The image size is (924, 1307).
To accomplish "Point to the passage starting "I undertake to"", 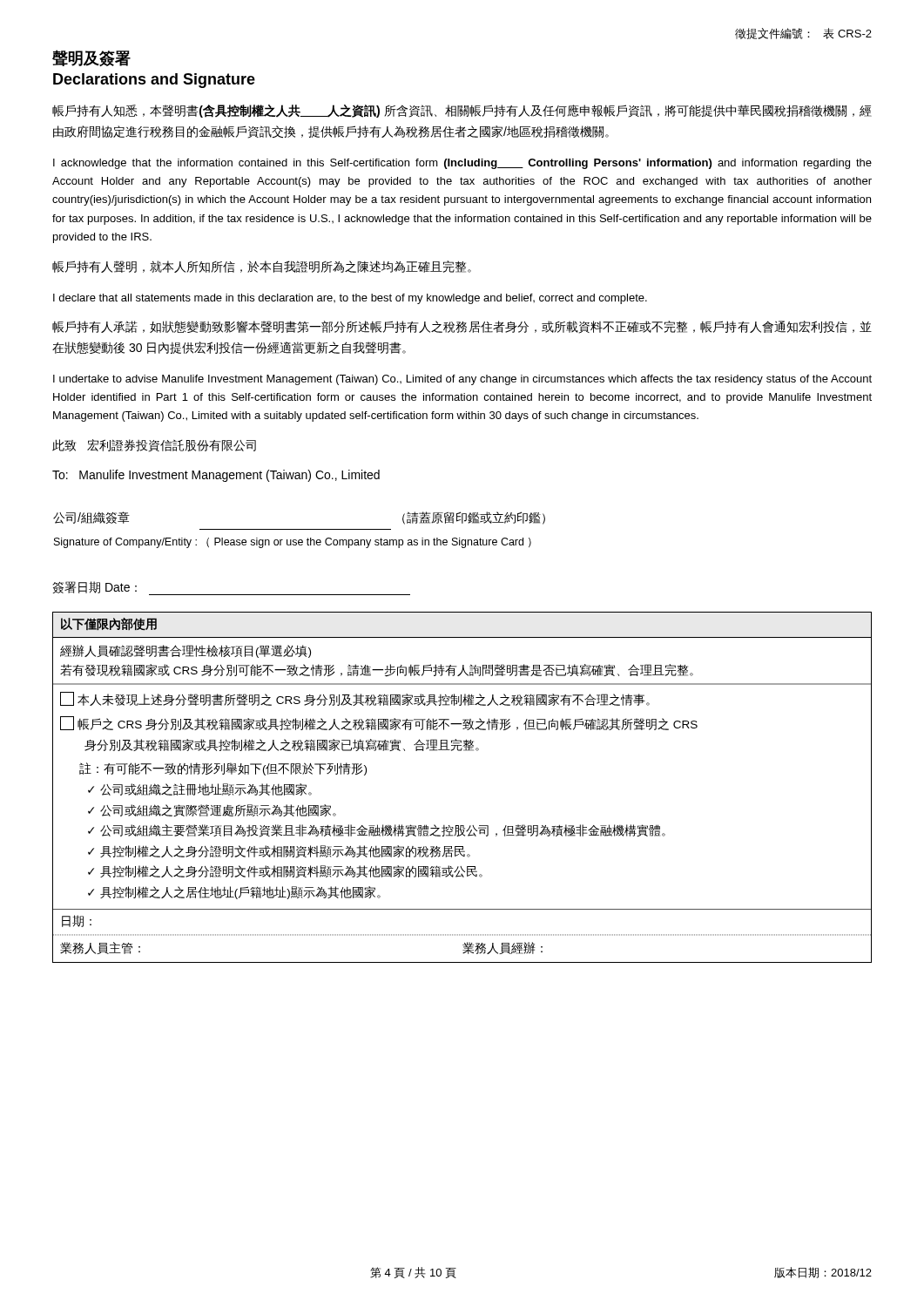I will coord(462,397).
